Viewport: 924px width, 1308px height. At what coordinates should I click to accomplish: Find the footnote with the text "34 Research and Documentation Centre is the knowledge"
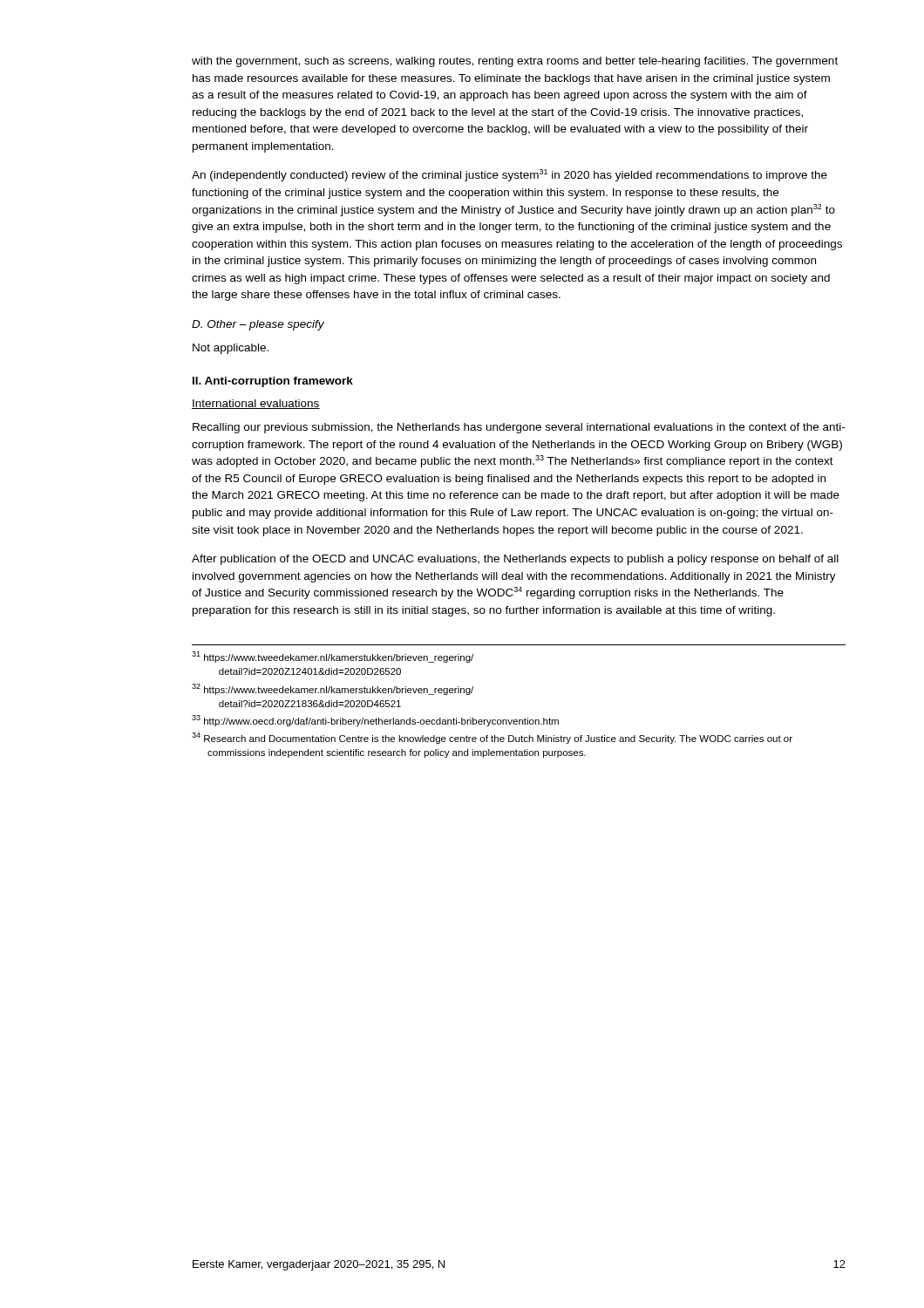tap(492, 745)
